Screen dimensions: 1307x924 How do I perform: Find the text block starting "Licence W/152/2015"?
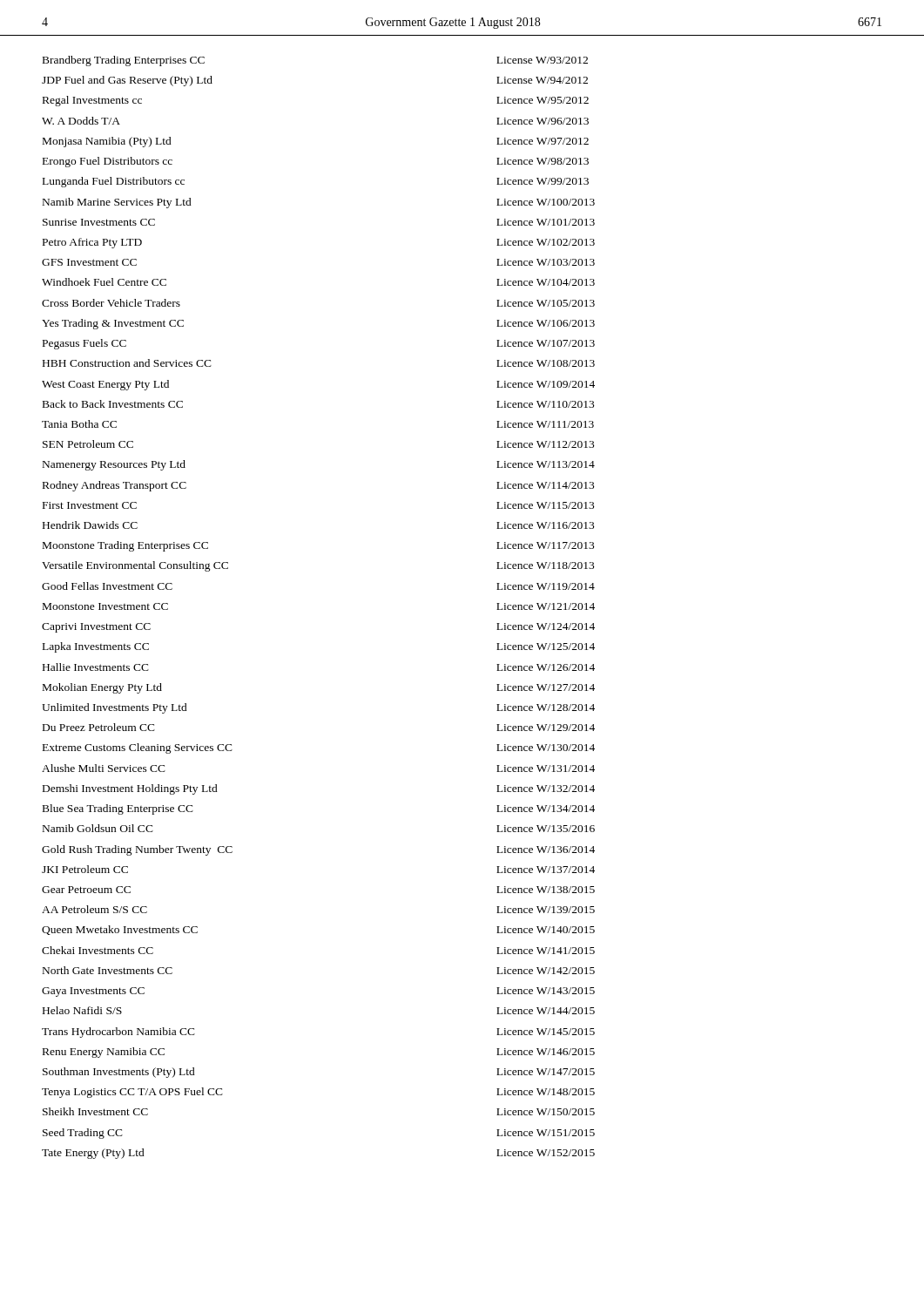click(546, 1152)
